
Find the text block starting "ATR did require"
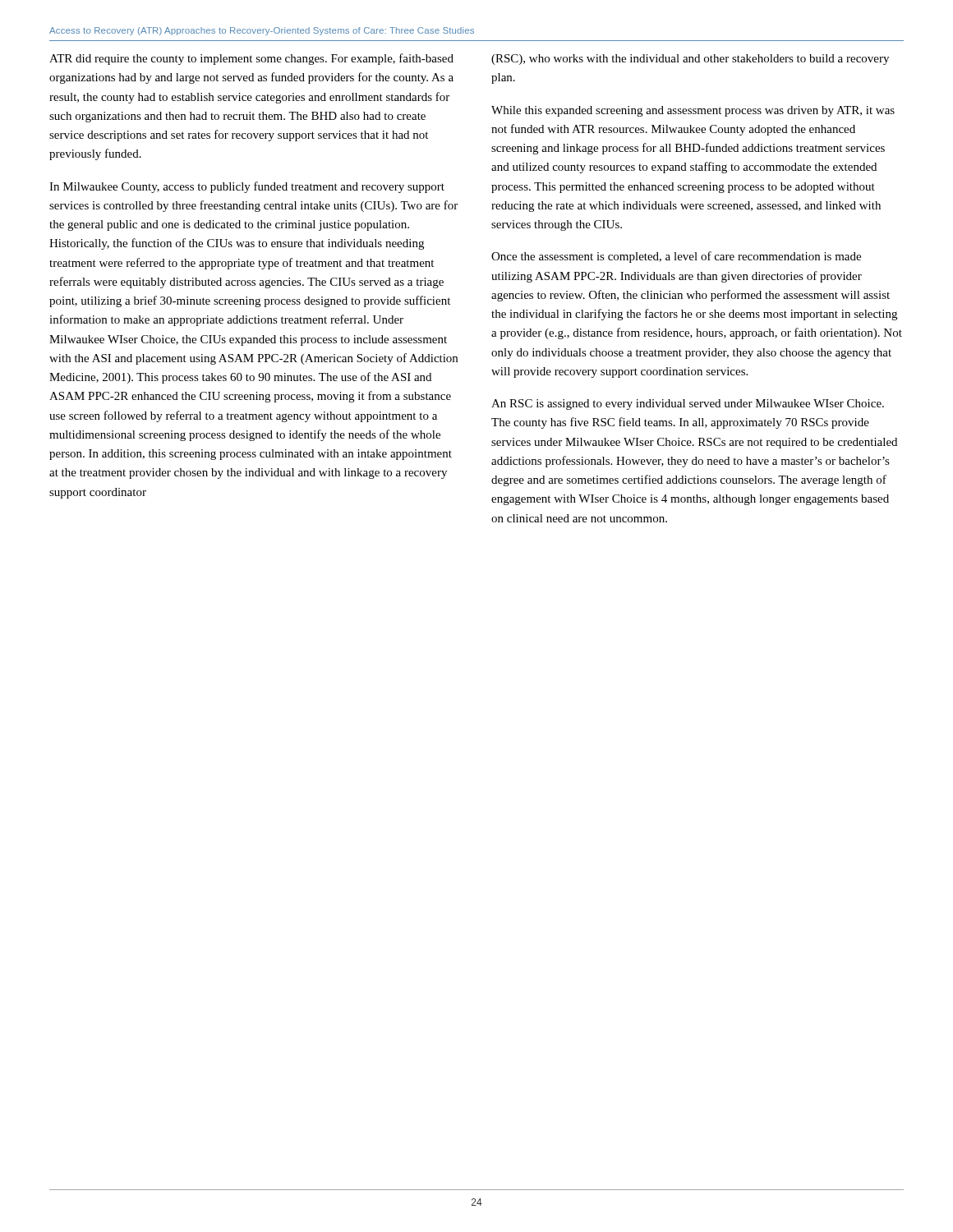(x=251, y=106)
